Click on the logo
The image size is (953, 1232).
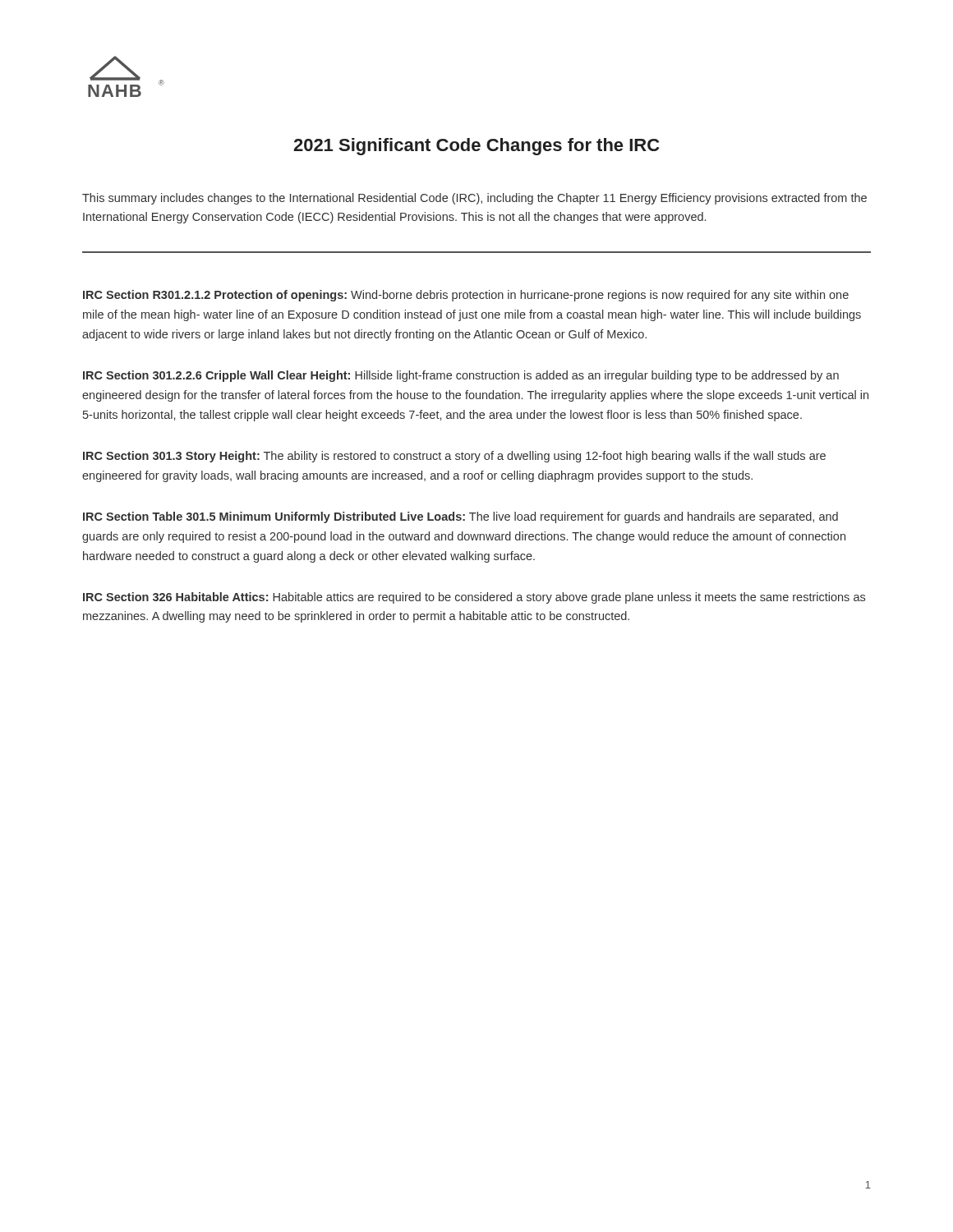click(476, 80)
